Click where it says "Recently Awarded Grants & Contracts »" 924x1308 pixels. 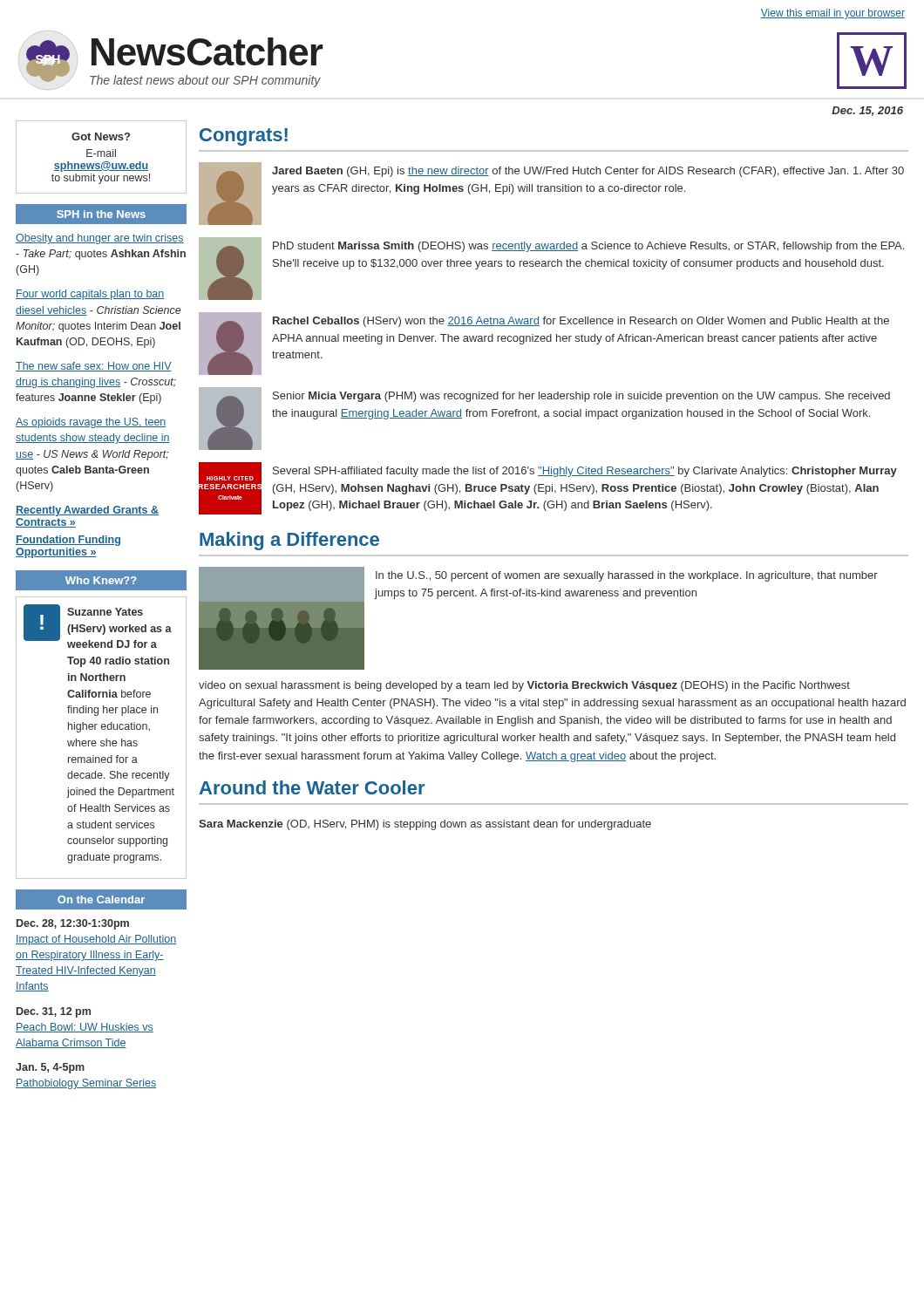point(87,516)
